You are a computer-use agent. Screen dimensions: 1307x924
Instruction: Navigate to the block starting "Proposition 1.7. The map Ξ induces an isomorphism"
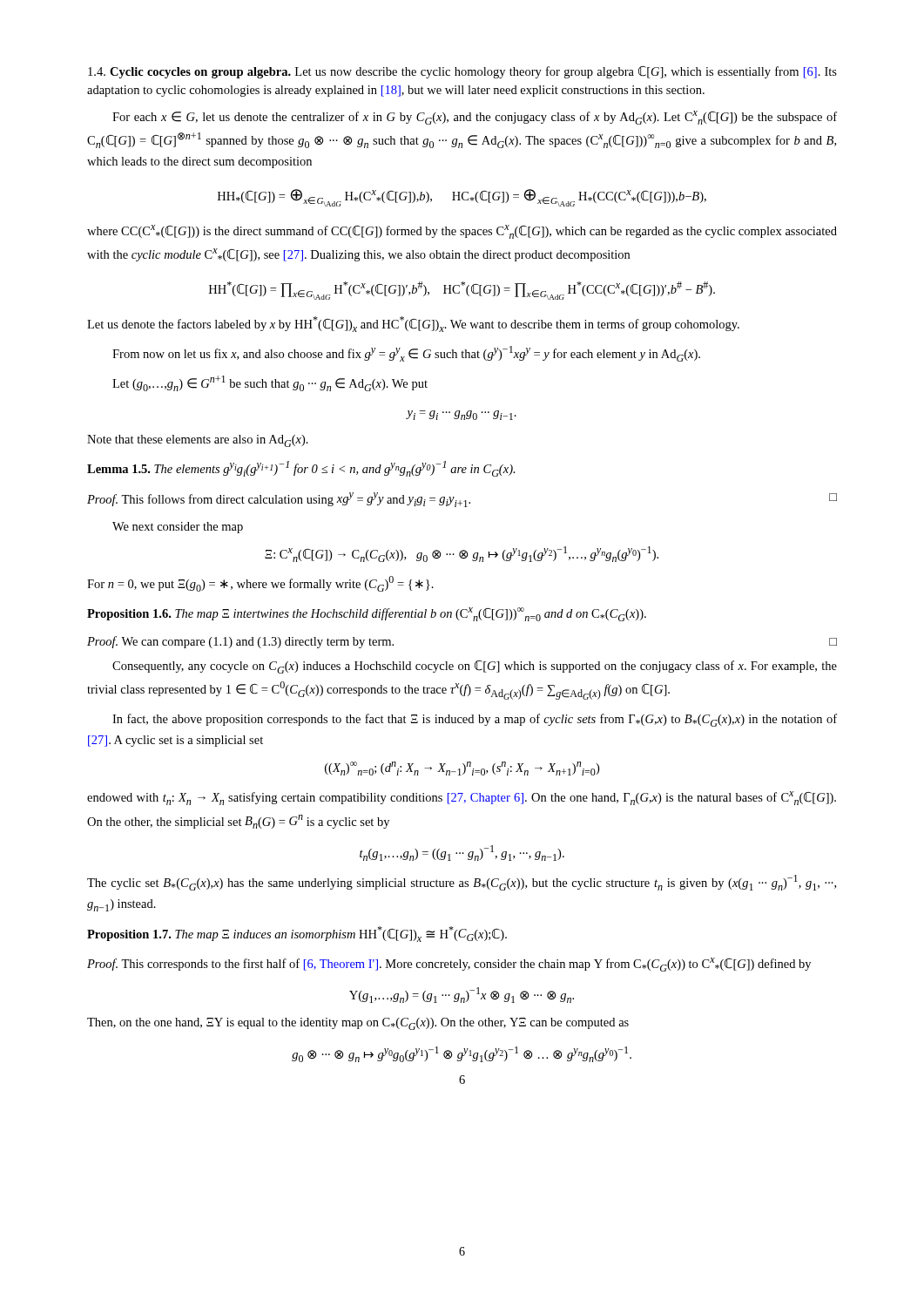297,934
